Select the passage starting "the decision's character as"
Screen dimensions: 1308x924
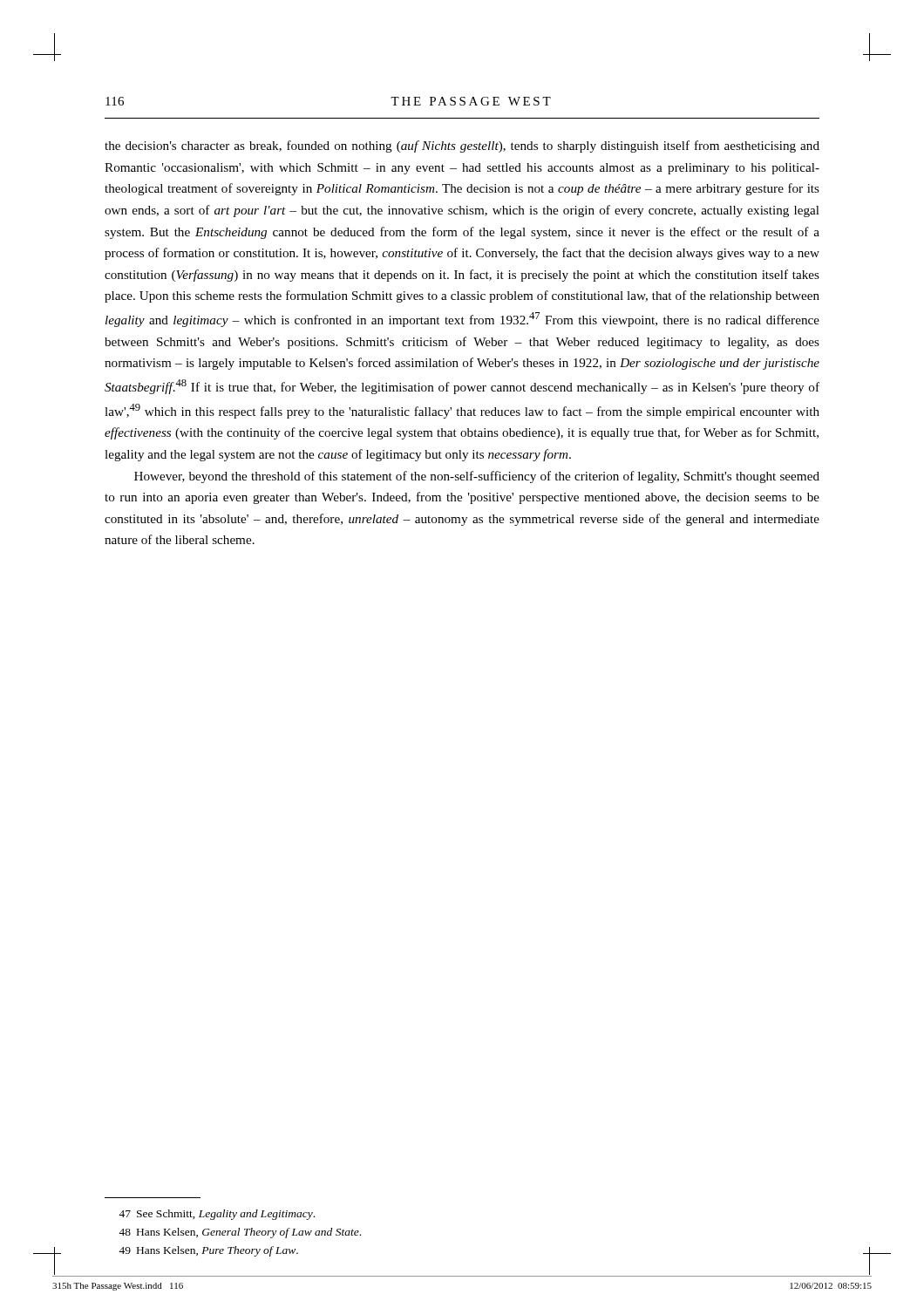(x=462, y=343)
